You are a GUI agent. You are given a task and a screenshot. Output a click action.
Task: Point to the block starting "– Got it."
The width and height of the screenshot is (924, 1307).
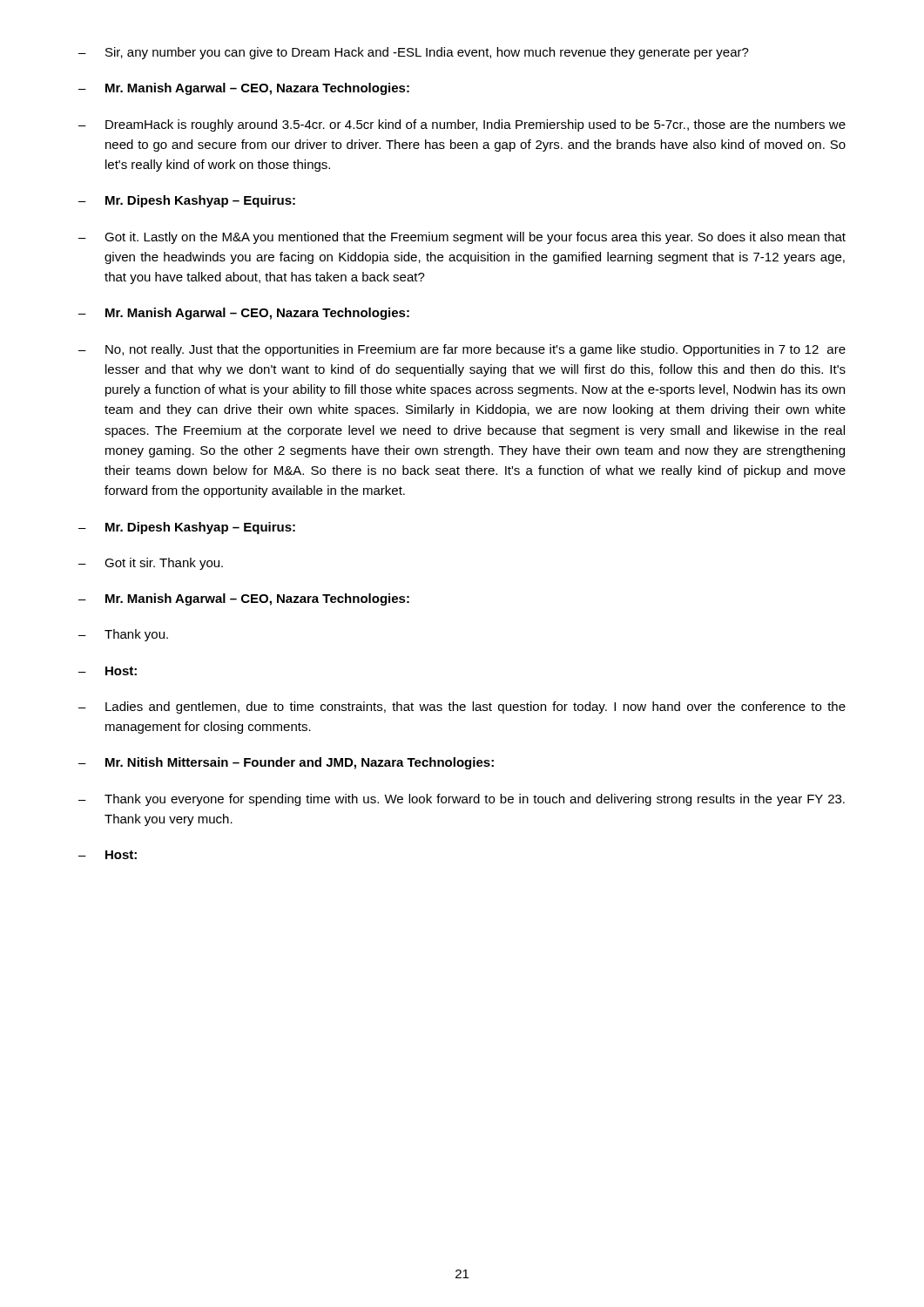(x=462, y=256)
